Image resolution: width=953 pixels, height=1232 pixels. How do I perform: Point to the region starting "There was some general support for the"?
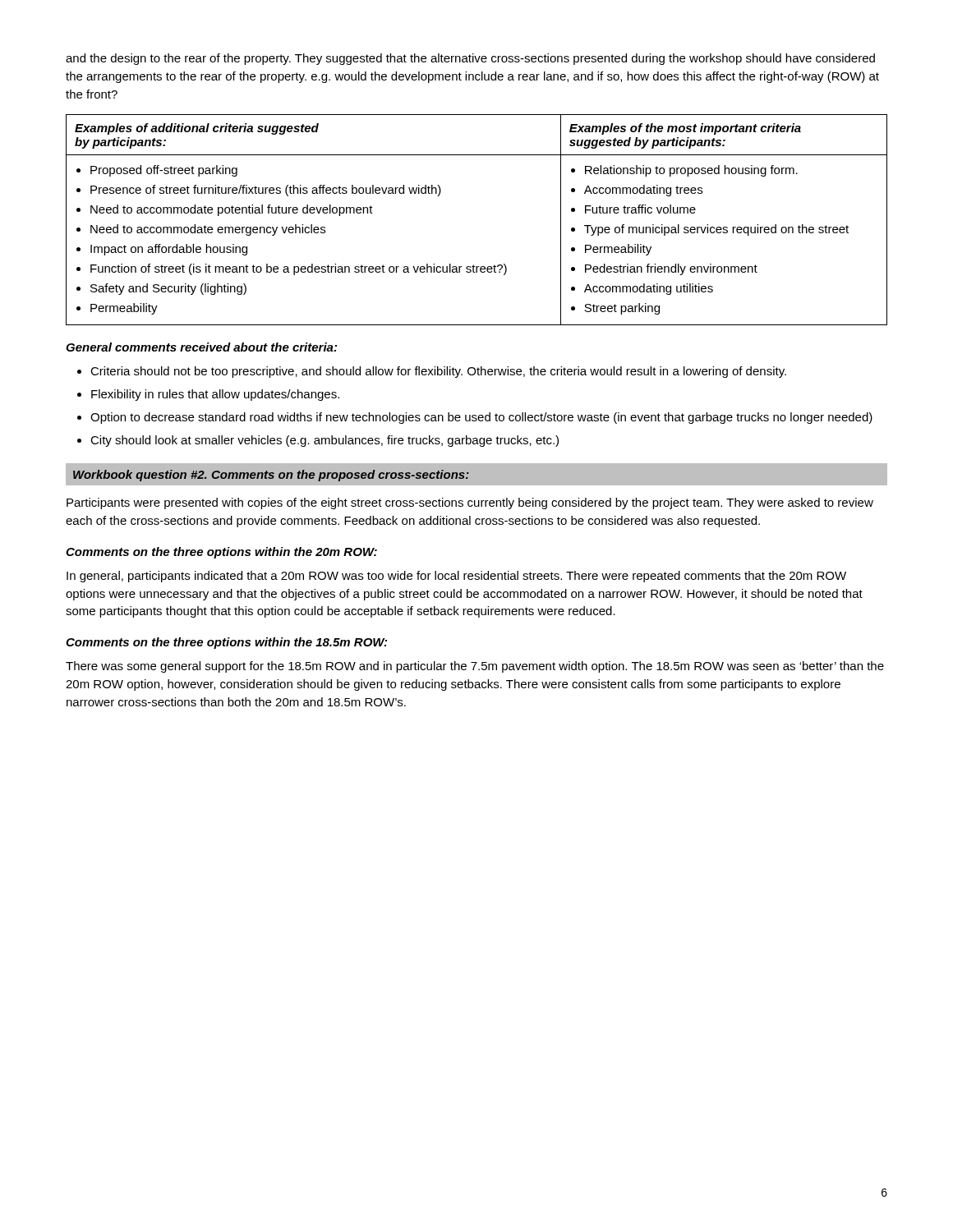[475, 684]
